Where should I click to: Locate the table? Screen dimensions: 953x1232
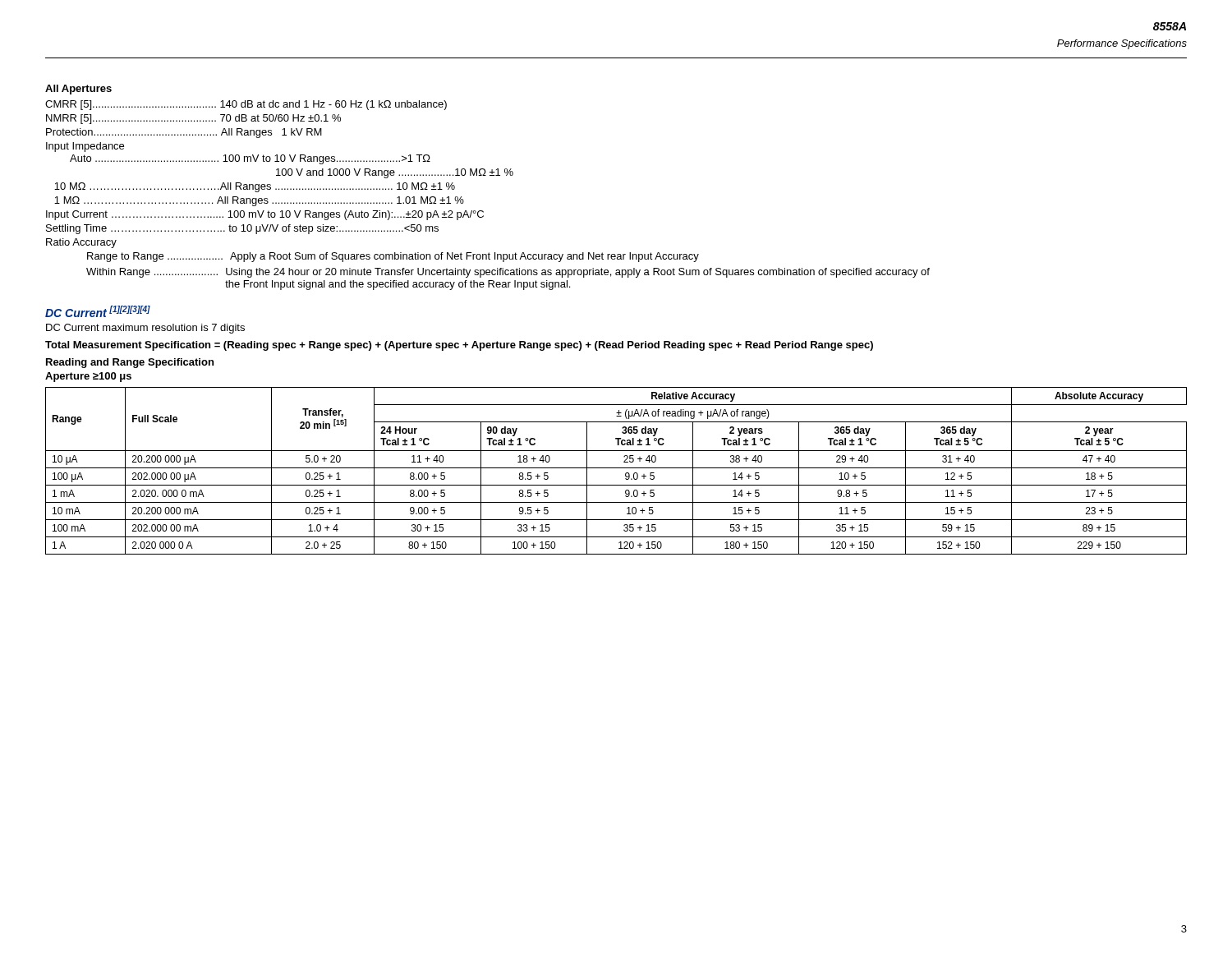616,470
